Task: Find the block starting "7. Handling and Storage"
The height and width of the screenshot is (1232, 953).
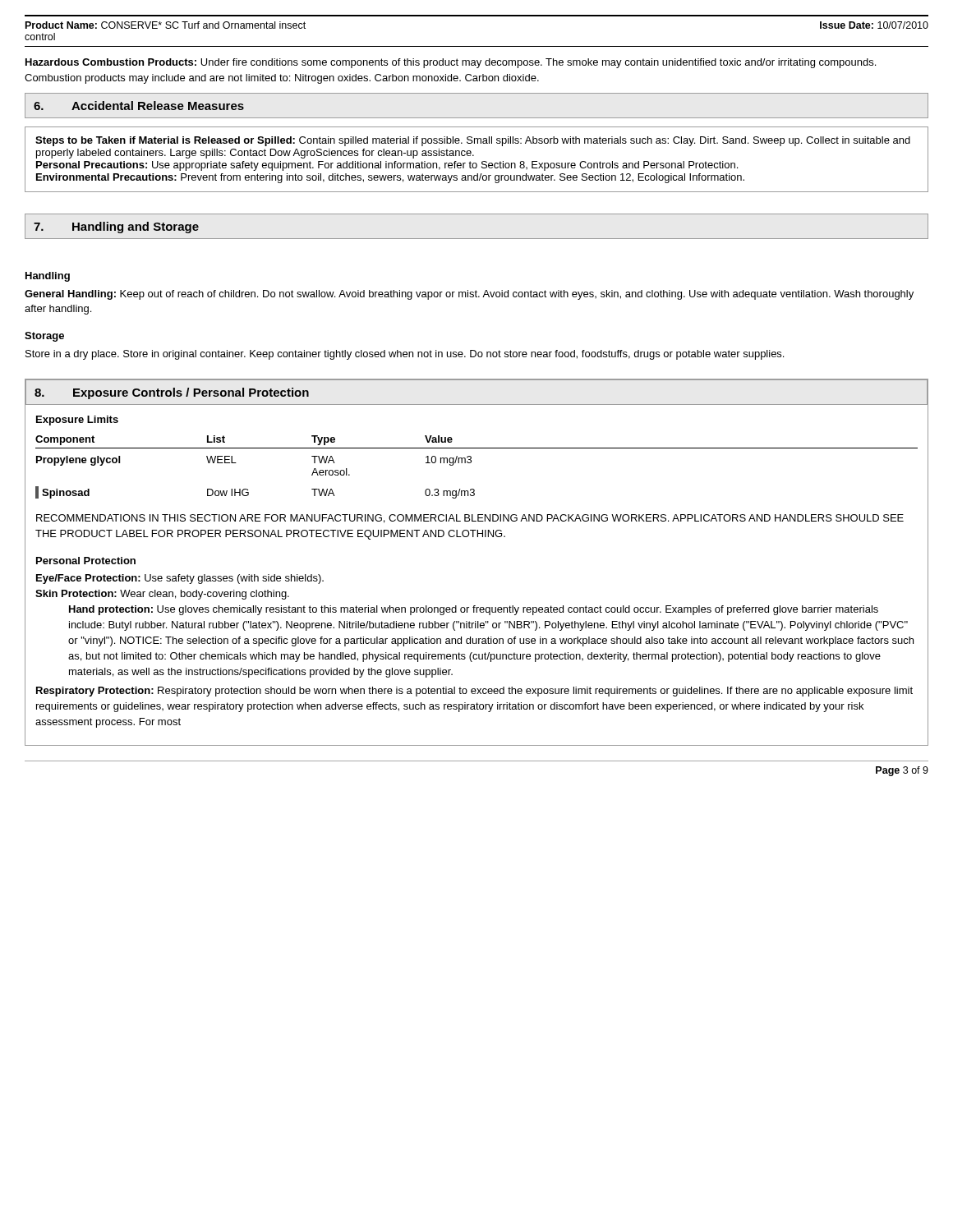Action: pyautogui.click(x=116, y=226)
